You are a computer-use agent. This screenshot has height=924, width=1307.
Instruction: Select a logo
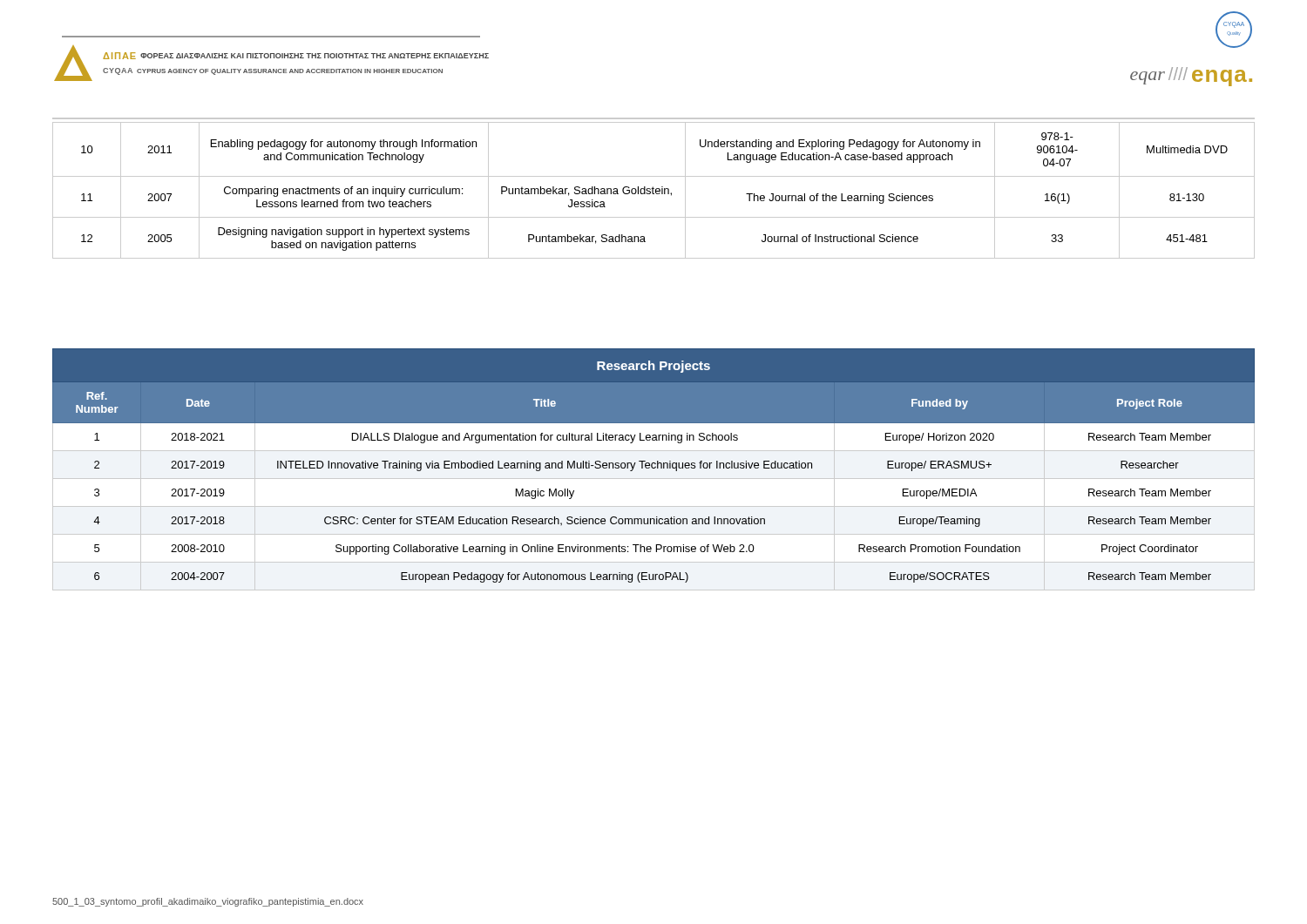pos(654,57)
